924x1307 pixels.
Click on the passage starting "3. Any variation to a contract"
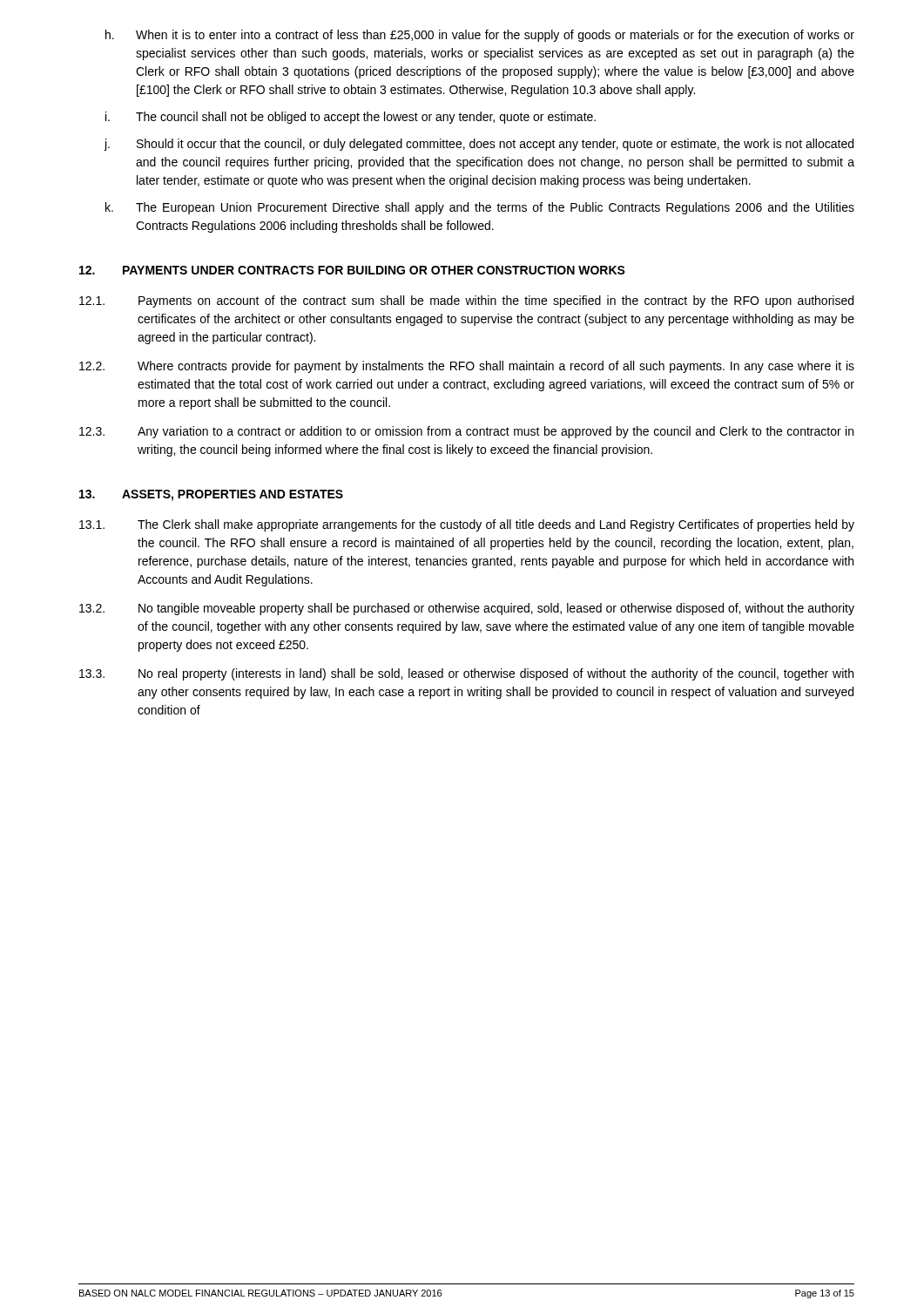pyautogui.click(x=466, y=441)
